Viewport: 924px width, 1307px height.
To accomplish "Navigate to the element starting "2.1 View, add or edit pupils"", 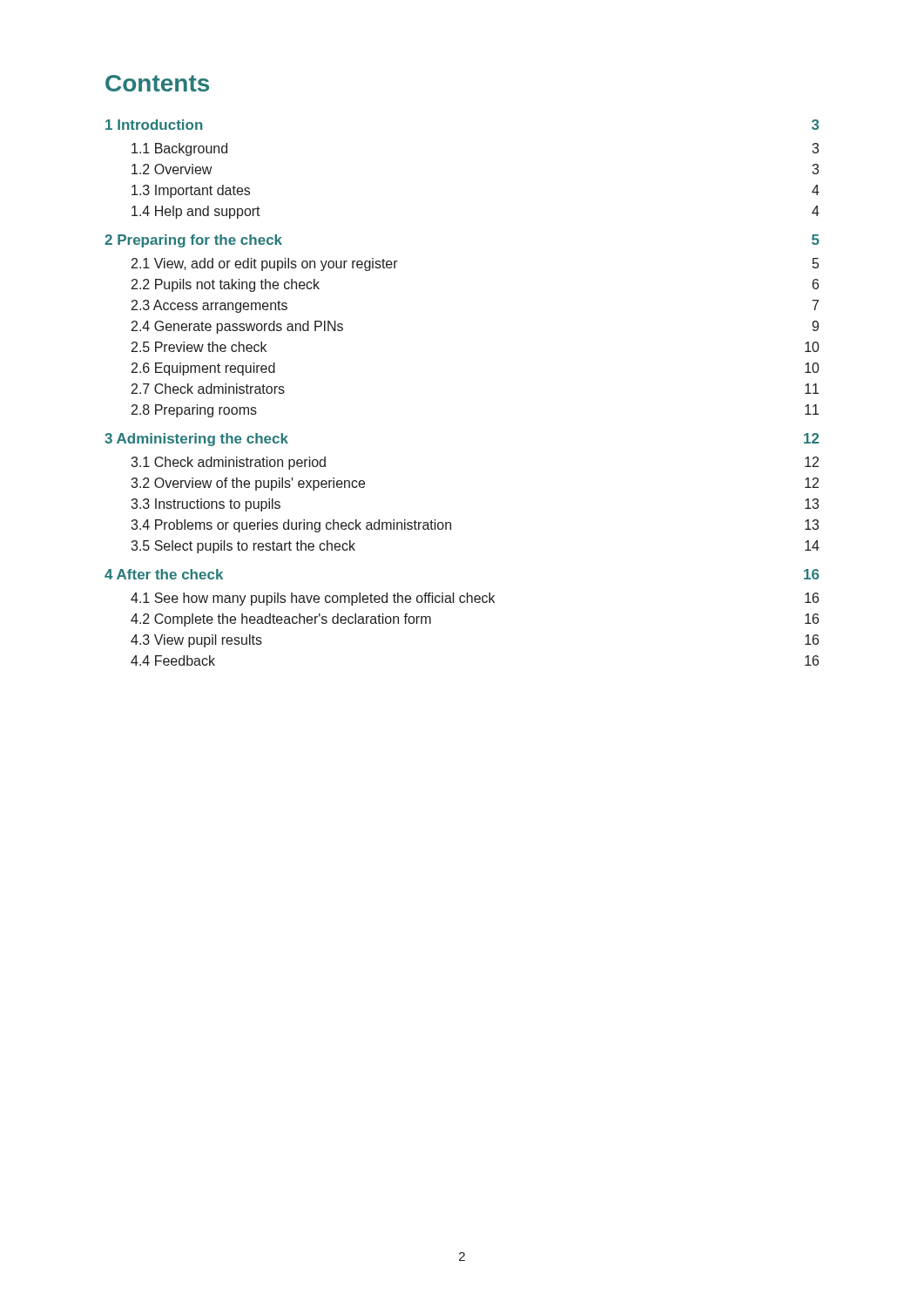I will click(263, 264).
